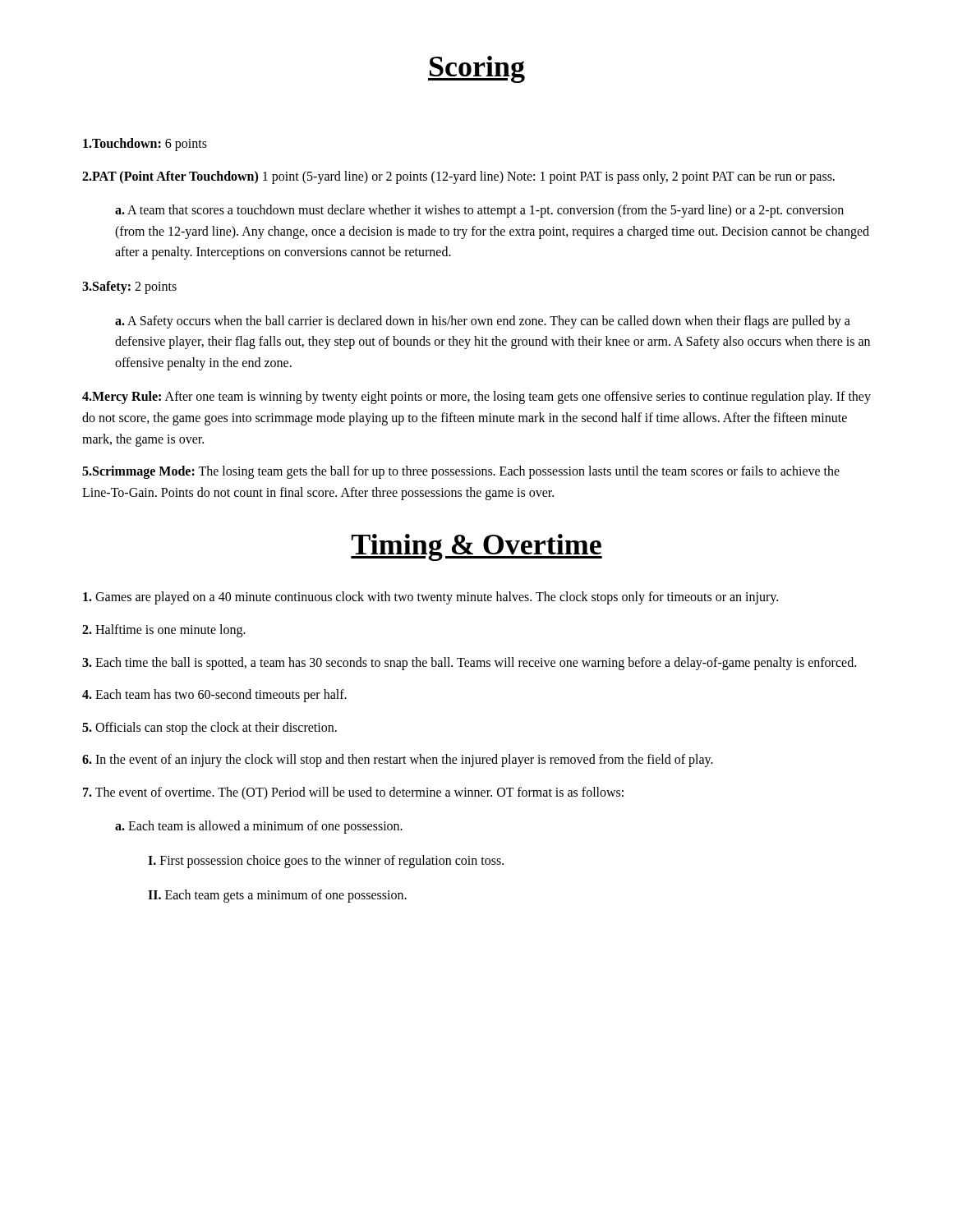Click the passage that begins "3. Each time the ball is"
The height and width of the screenshot is (1232, 953).
pos(476,662)
